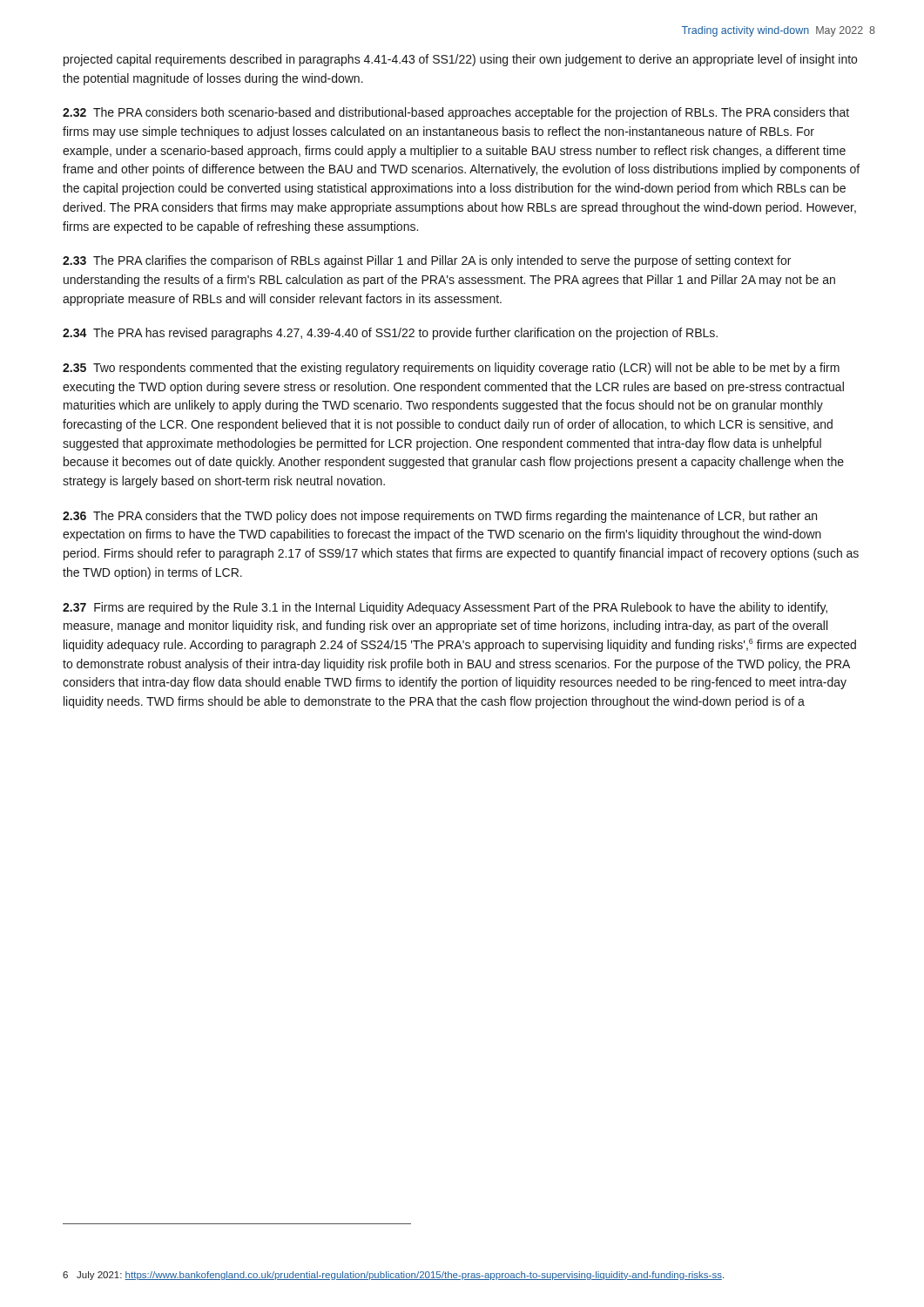Navigate to the text starting "6 July 2021:"

pos(394,1275)
